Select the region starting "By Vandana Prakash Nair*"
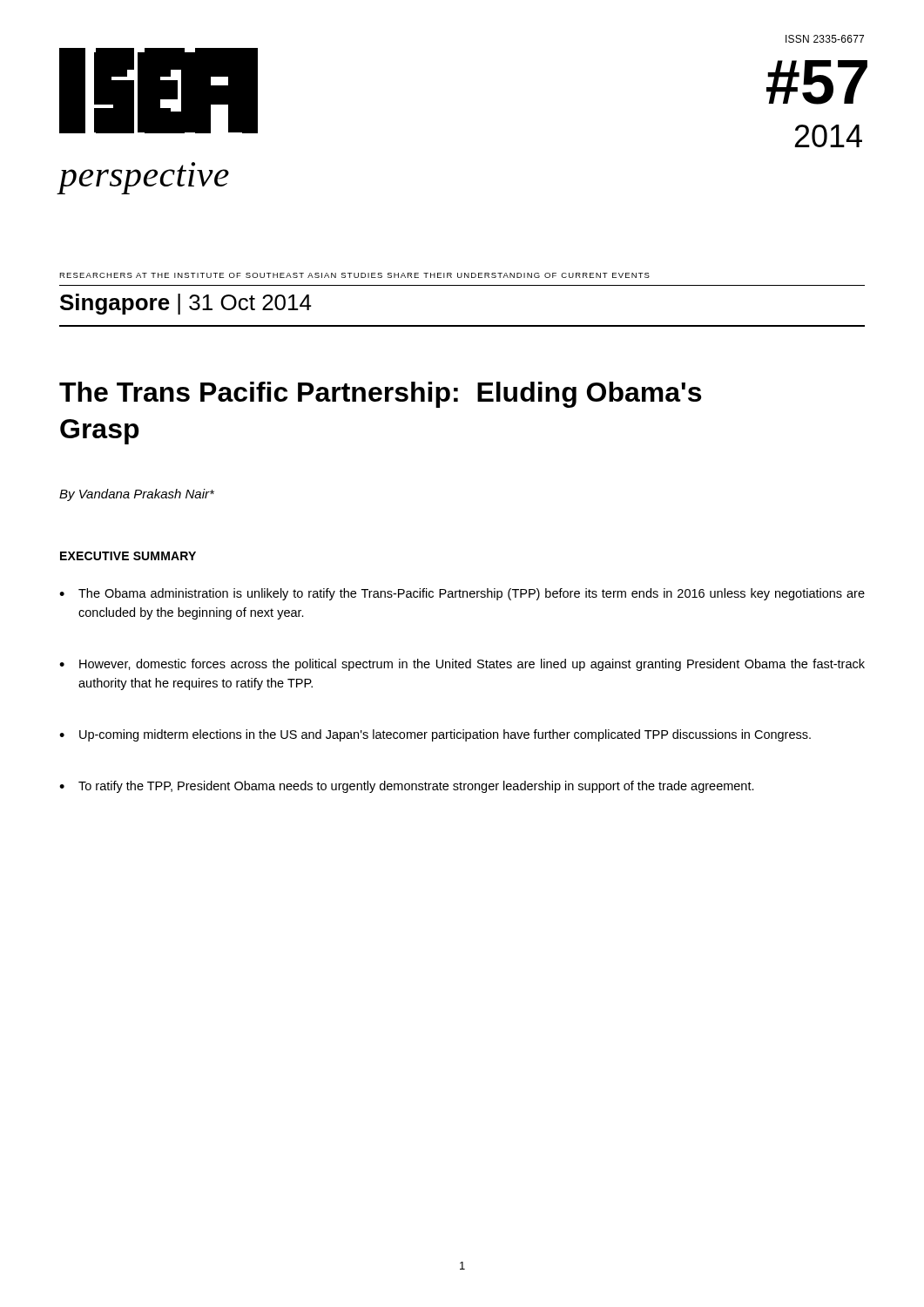The width and height of the screenshot is (924, 1307). pyautogui.click(x=137, y=494)
